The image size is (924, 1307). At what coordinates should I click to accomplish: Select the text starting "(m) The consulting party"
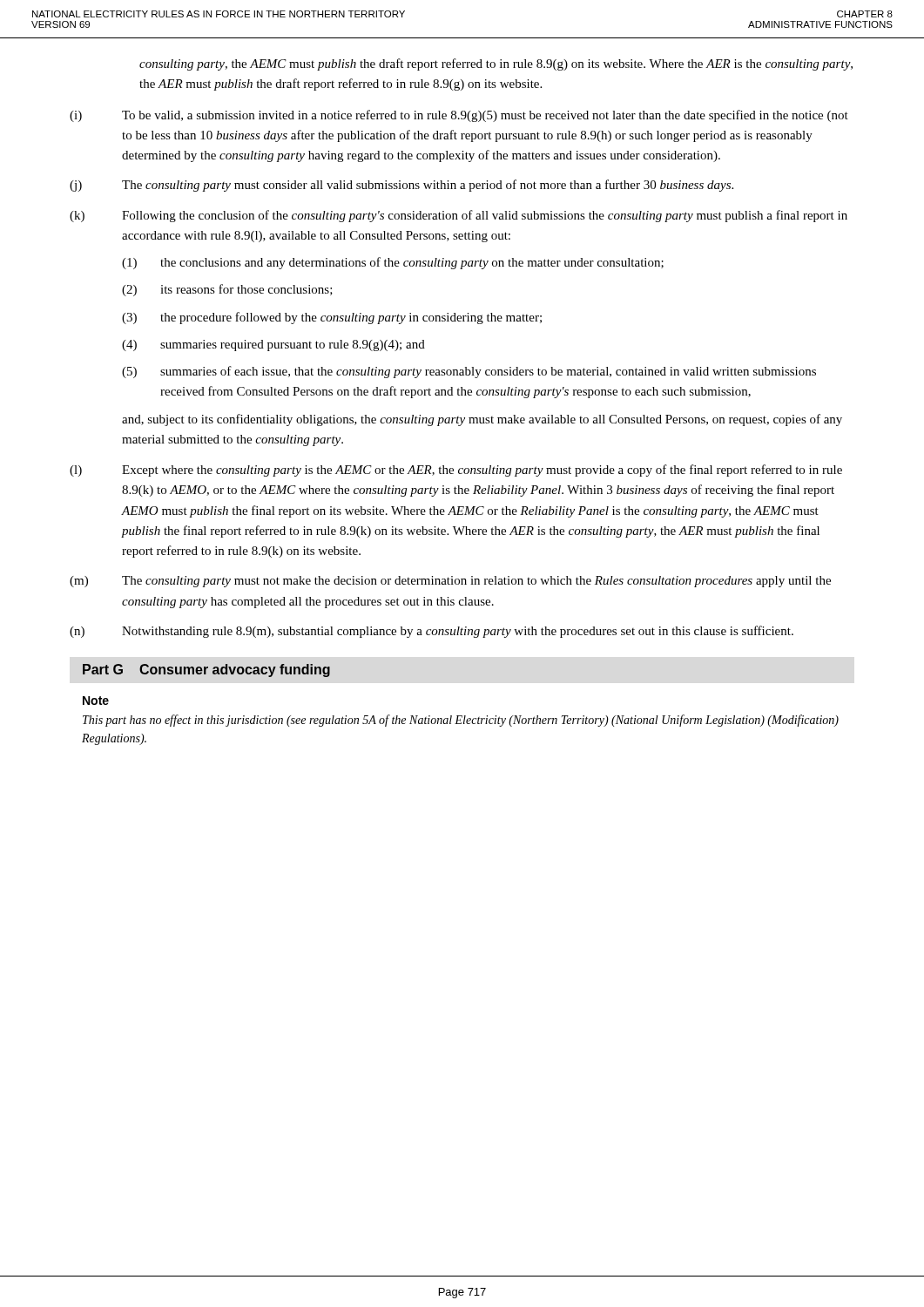click(462, 591)
